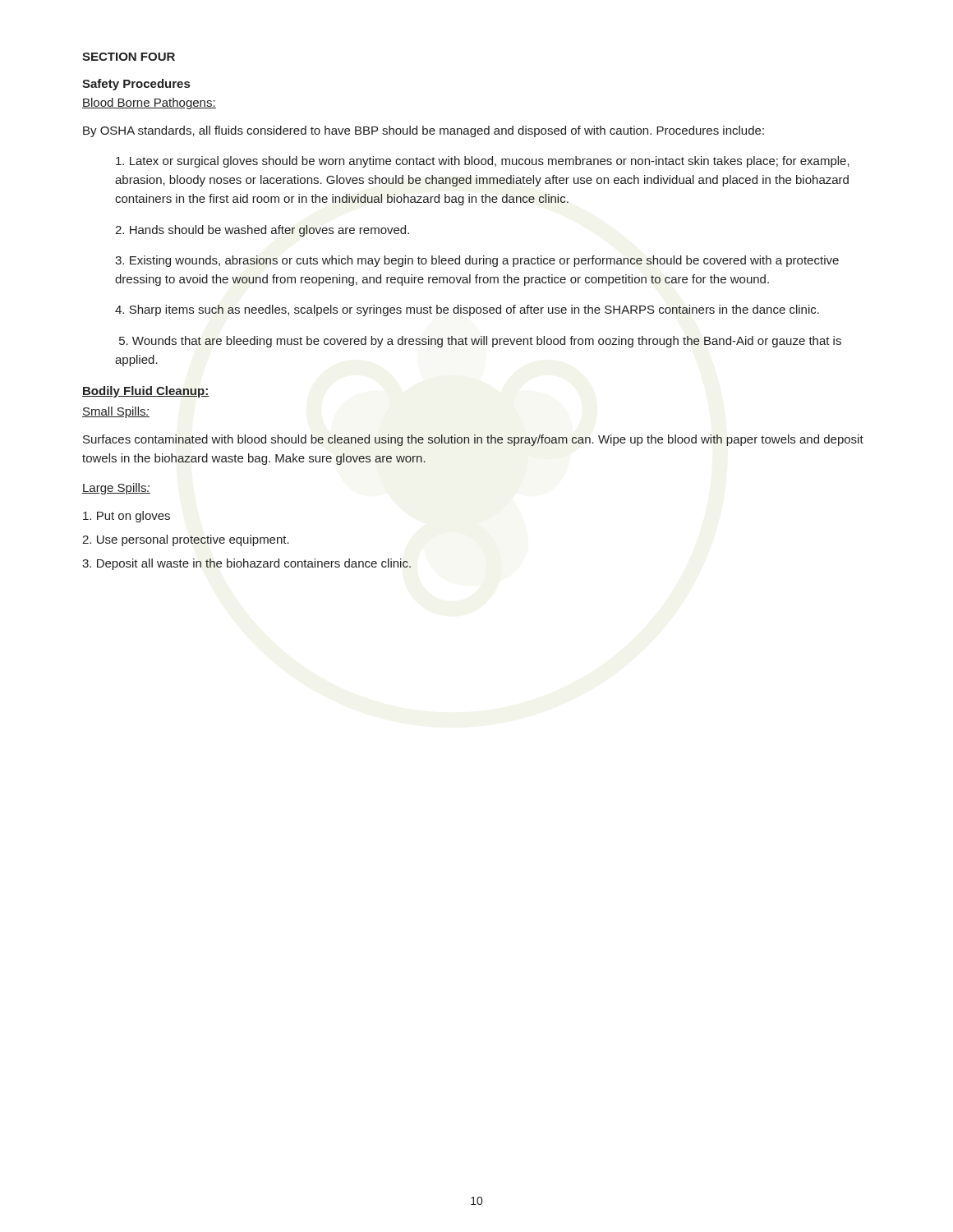The height and width of the screenshot is (1232, 953).
Task: Find the region starting "Small Spills:"
Action: tap(116, 411)
